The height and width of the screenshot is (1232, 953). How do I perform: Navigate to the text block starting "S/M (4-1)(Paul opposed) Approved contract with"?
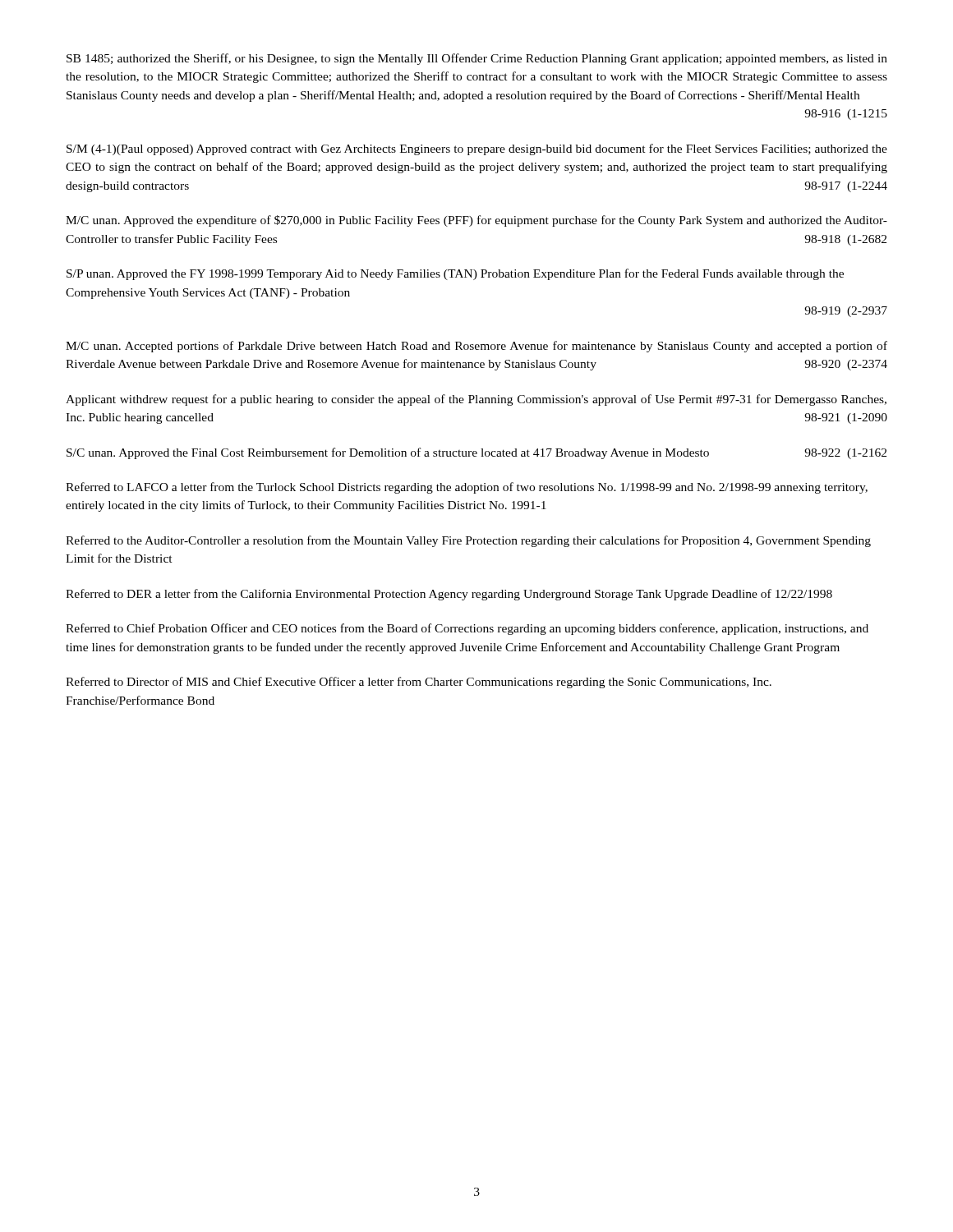tap(476, 167)
